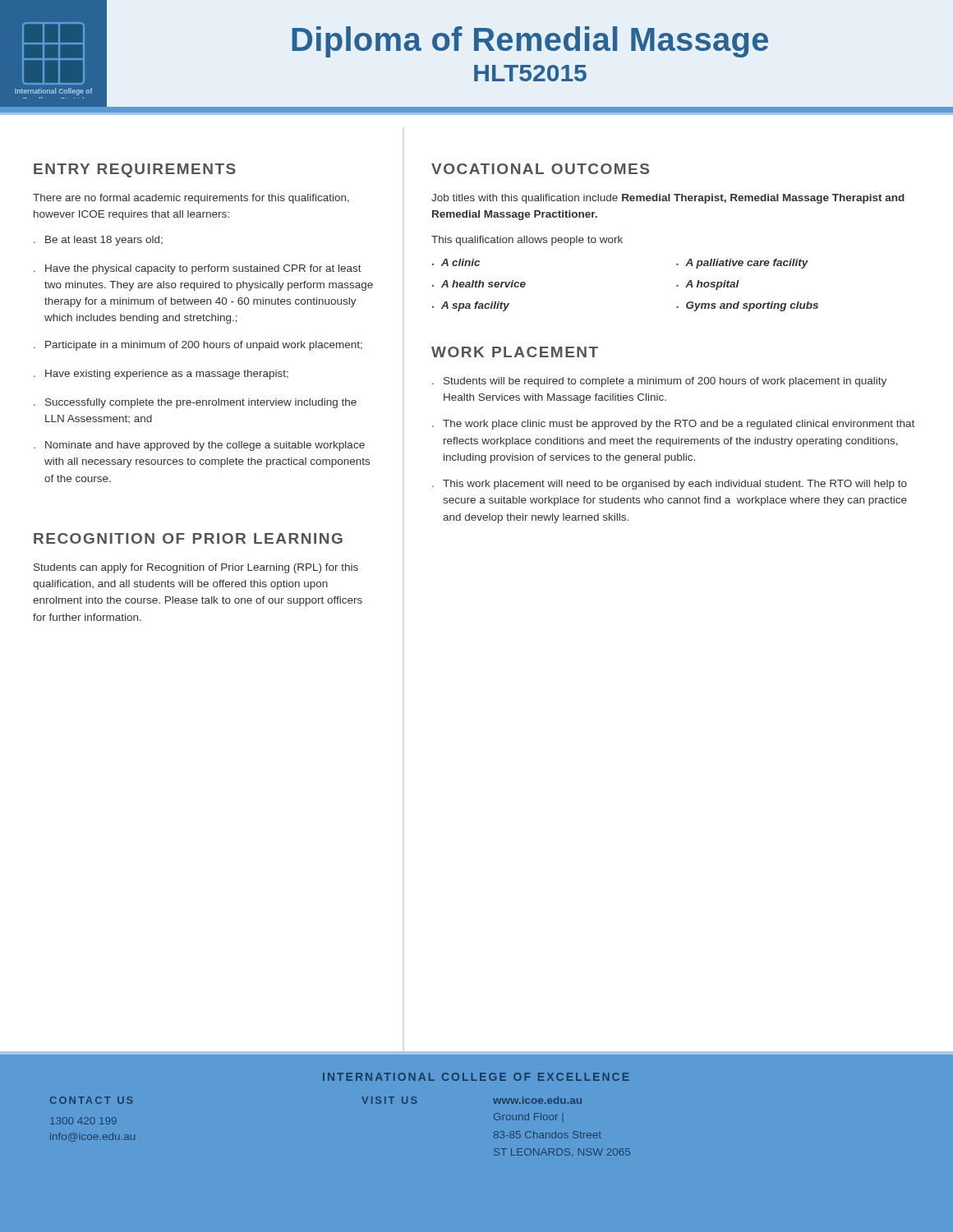Where does it say "WORK PLACEMENT"?
The width and height of the screenshot is (953, 1232).
pyautogui.click(x=515, y=352)
